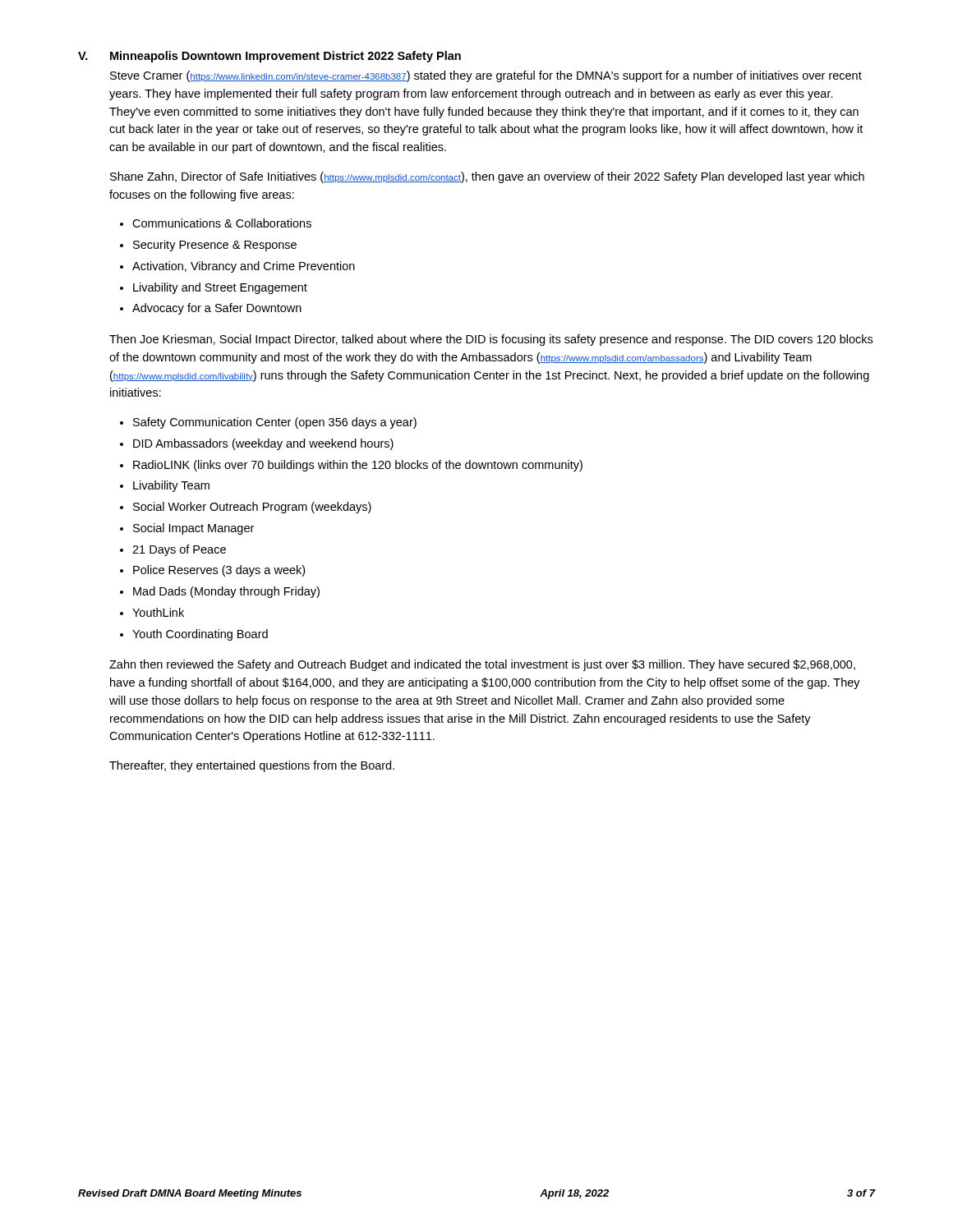
Task: Find the list item that says "Livability Team"
Action: click(x=171, y=486)
